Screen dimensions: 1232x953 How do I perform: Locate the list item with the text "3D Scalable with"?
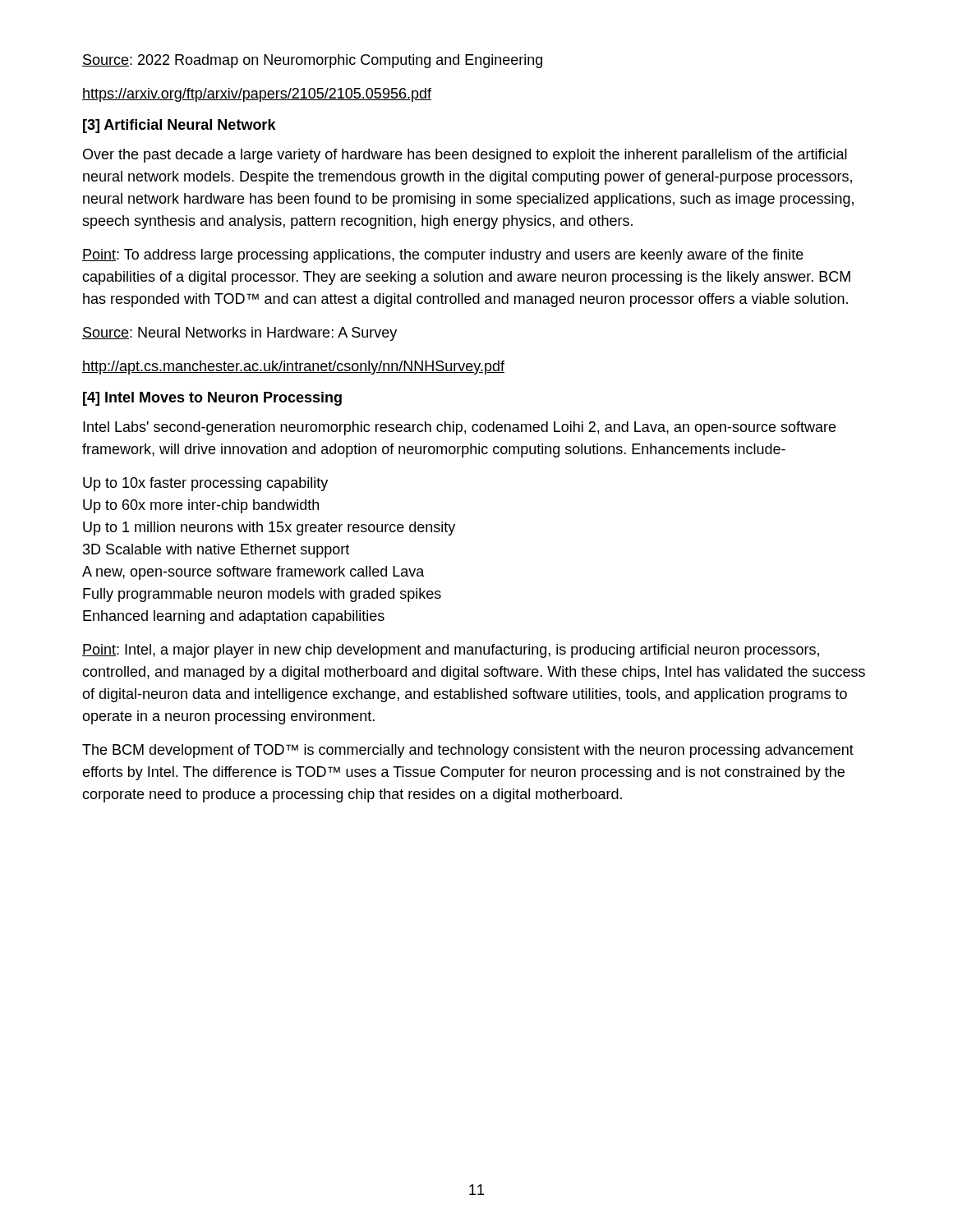(x=216, y=549)
